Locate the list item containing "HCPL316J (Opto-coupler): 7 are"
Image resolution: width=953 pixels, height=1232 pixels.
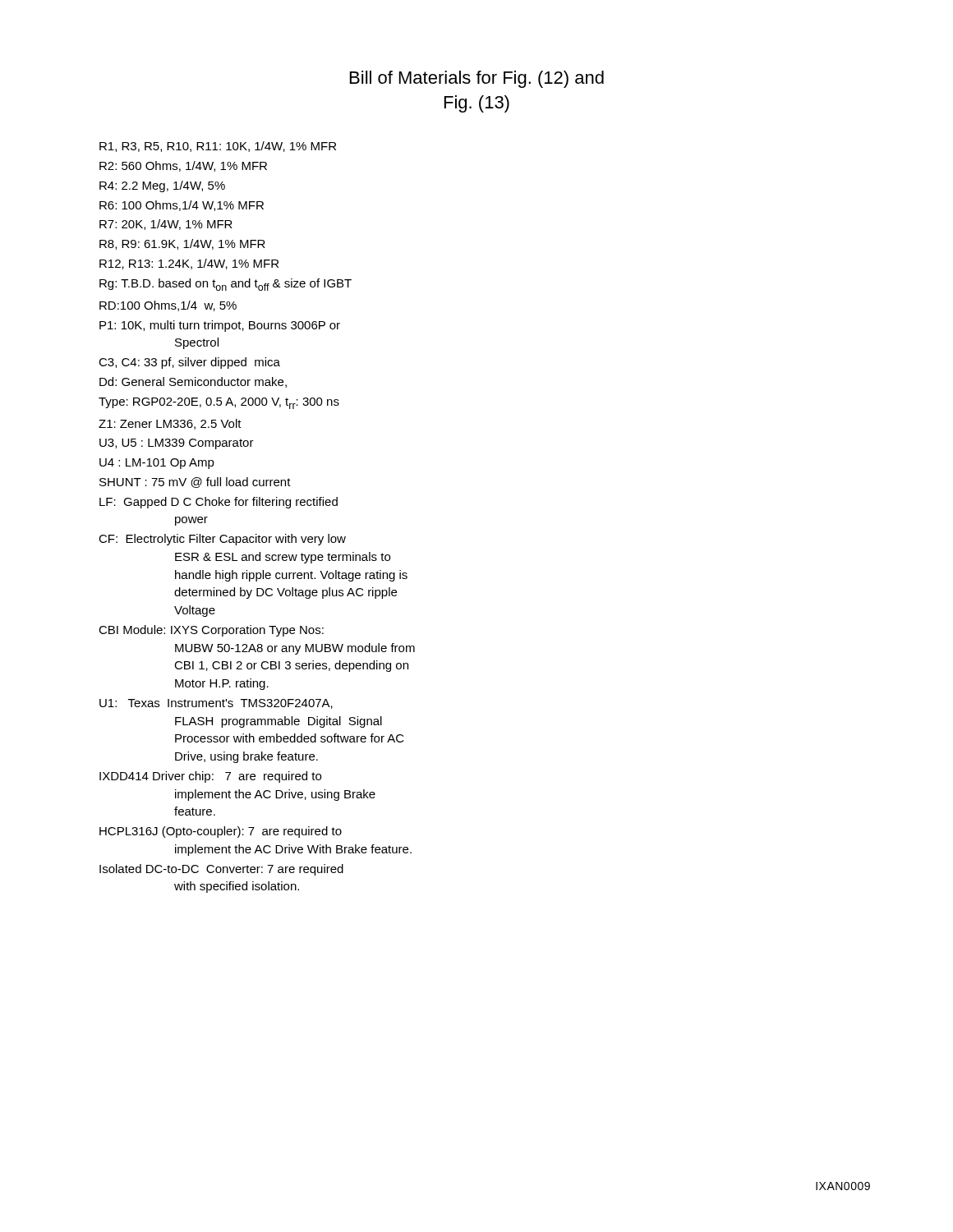(x=256, y=840)
